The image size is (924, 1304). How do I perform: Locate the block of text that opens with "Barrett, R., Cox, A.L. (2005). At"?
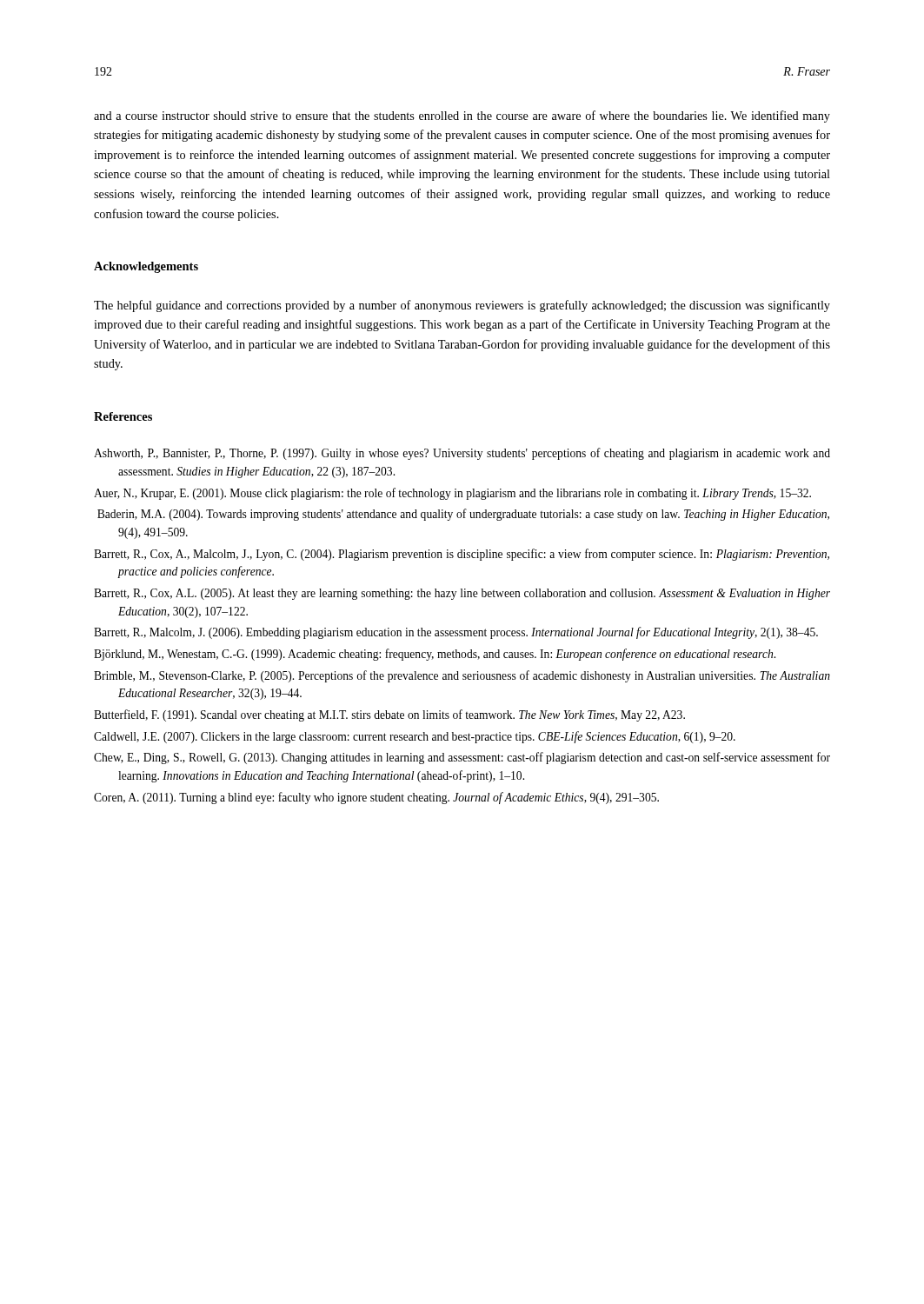click(462, 602)
